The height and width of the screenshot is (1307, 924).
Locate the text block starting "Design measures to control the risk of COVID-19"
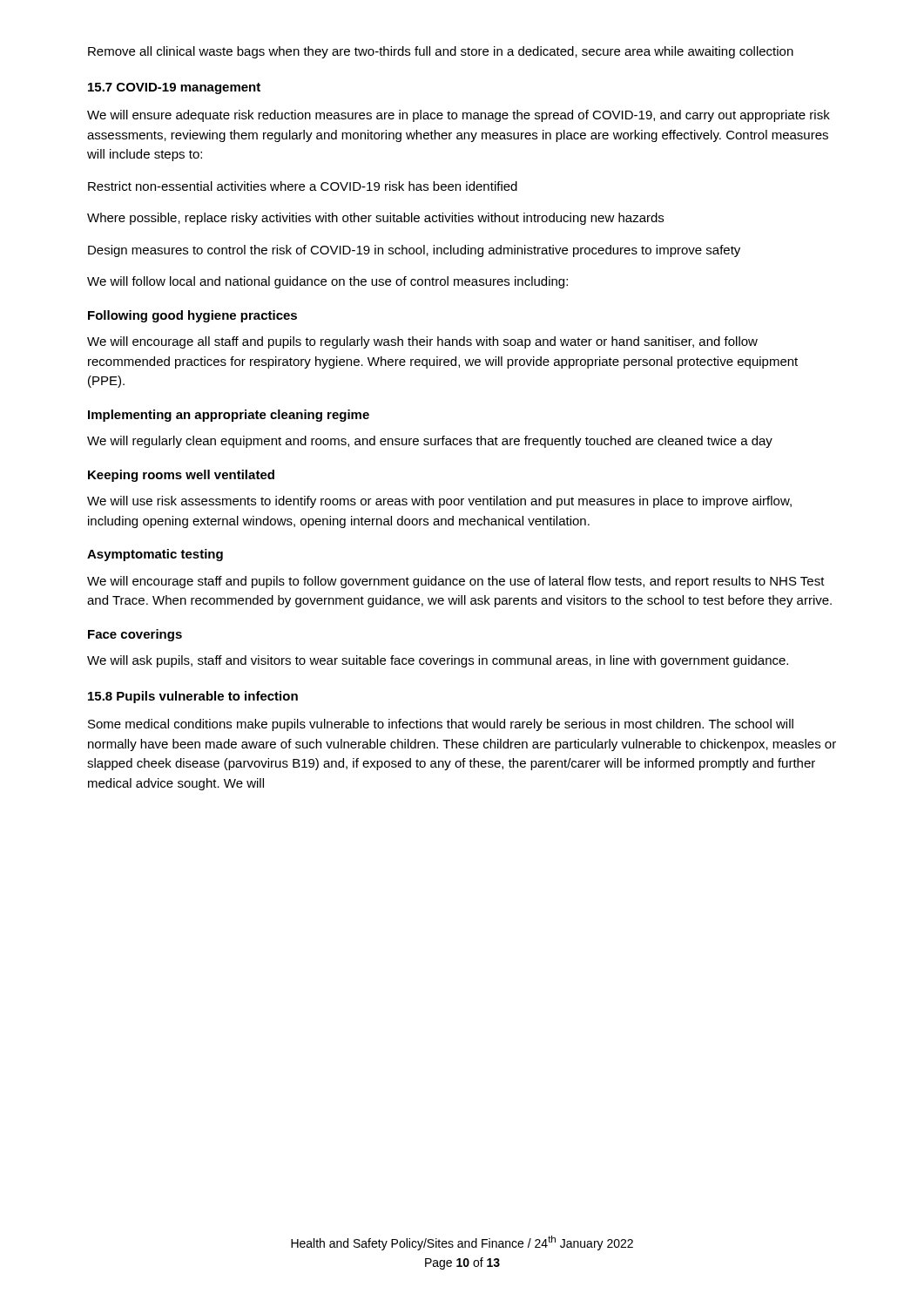pos(414,249)
